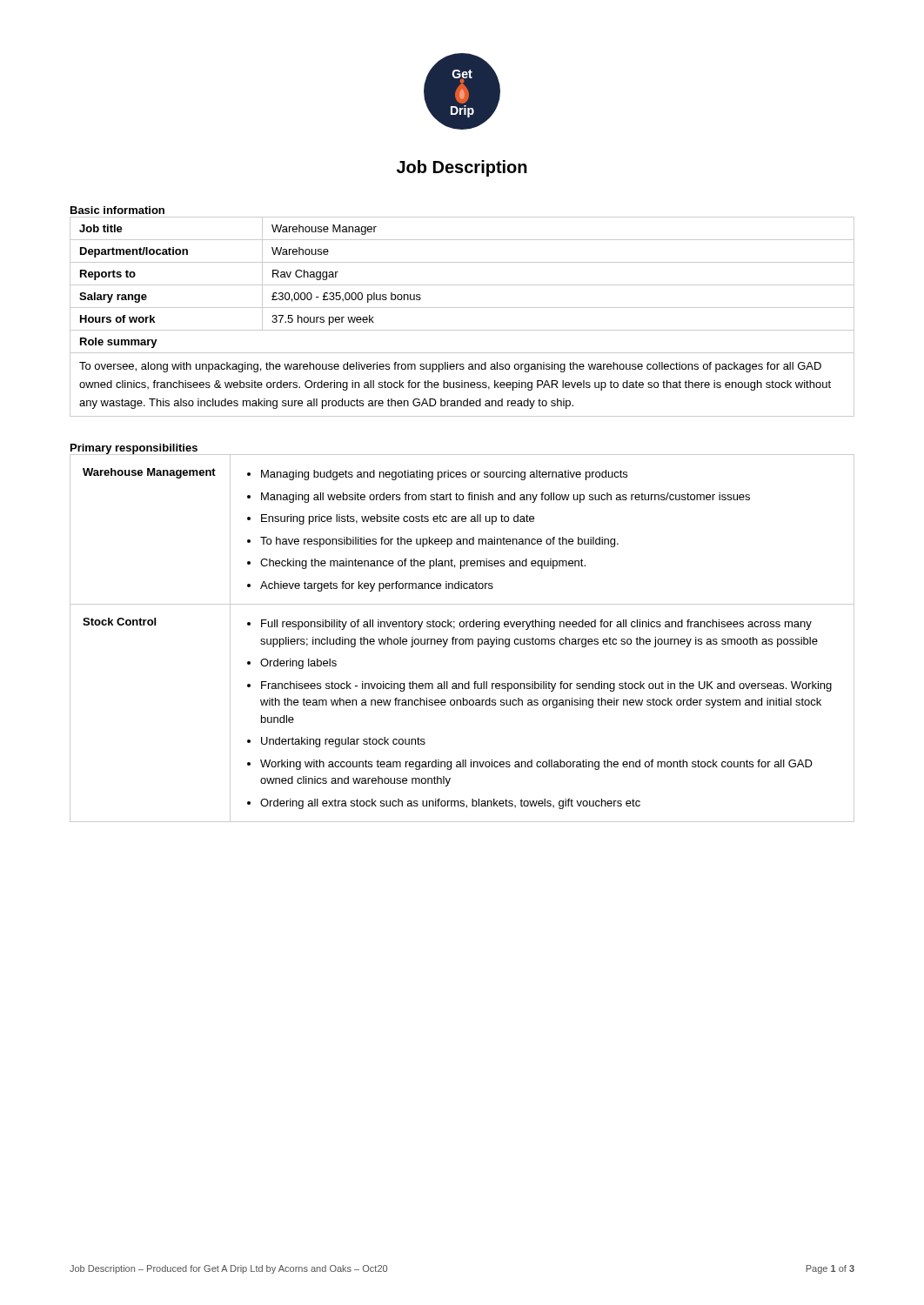Point to the block starting "Primary responsibilities"
Viewport: 924px width, 1305px height.
[x=134, y=448]
